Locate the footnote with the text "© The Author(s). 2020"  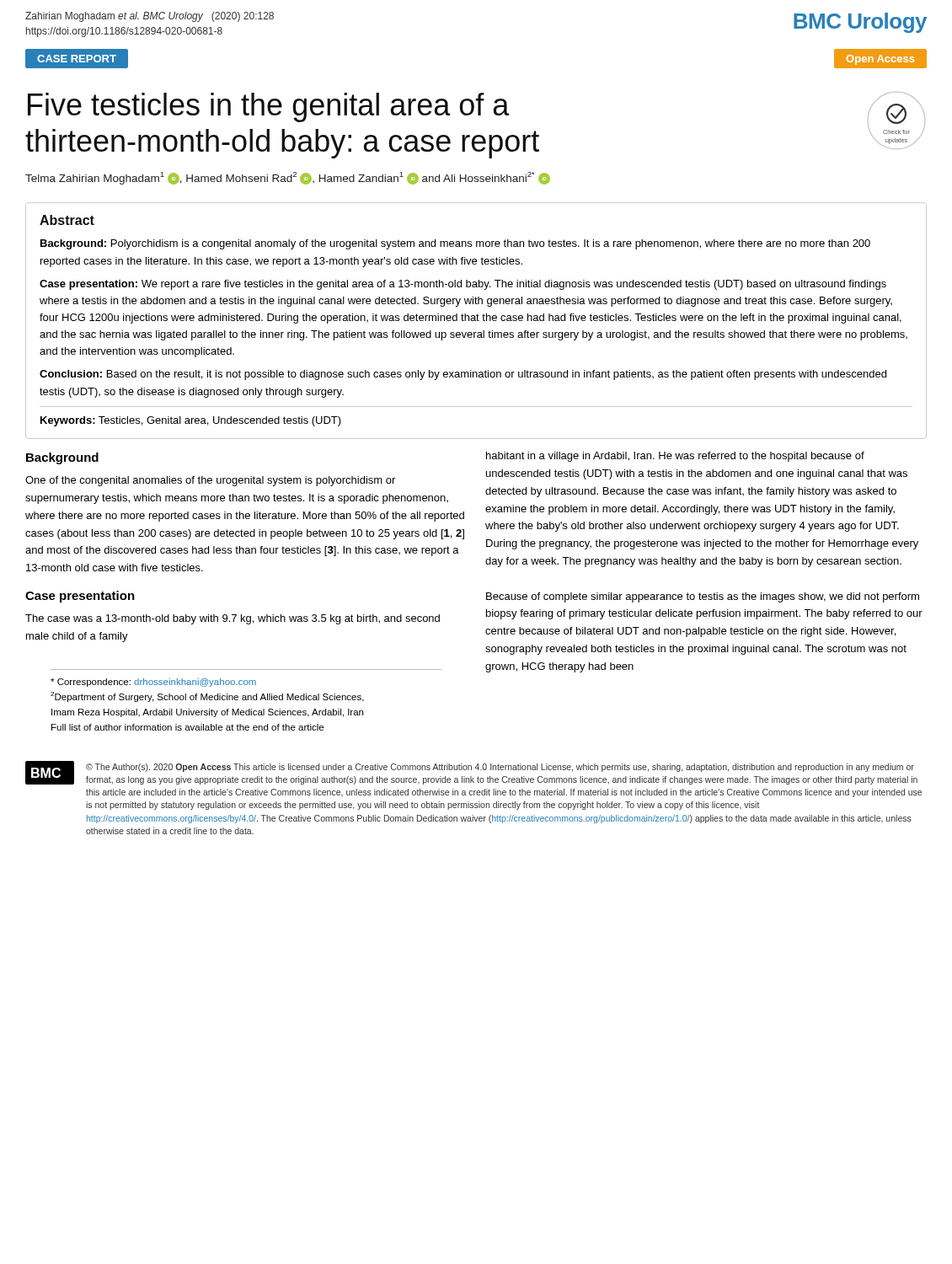click(x=504, y=799)
